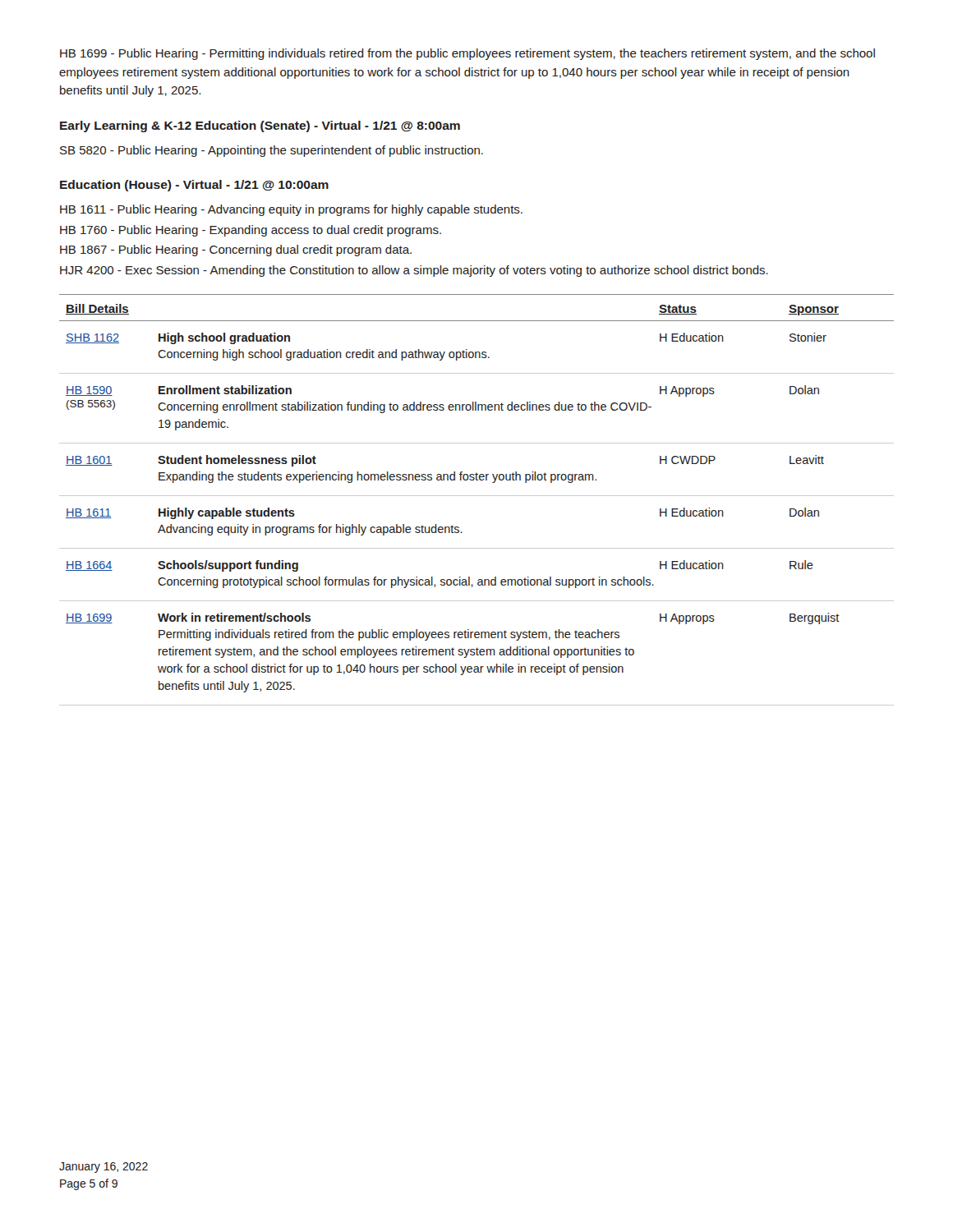
Task: Point to the region starting "HB 1699 -"
Action: pyautogui.click(x=467, y=71)
